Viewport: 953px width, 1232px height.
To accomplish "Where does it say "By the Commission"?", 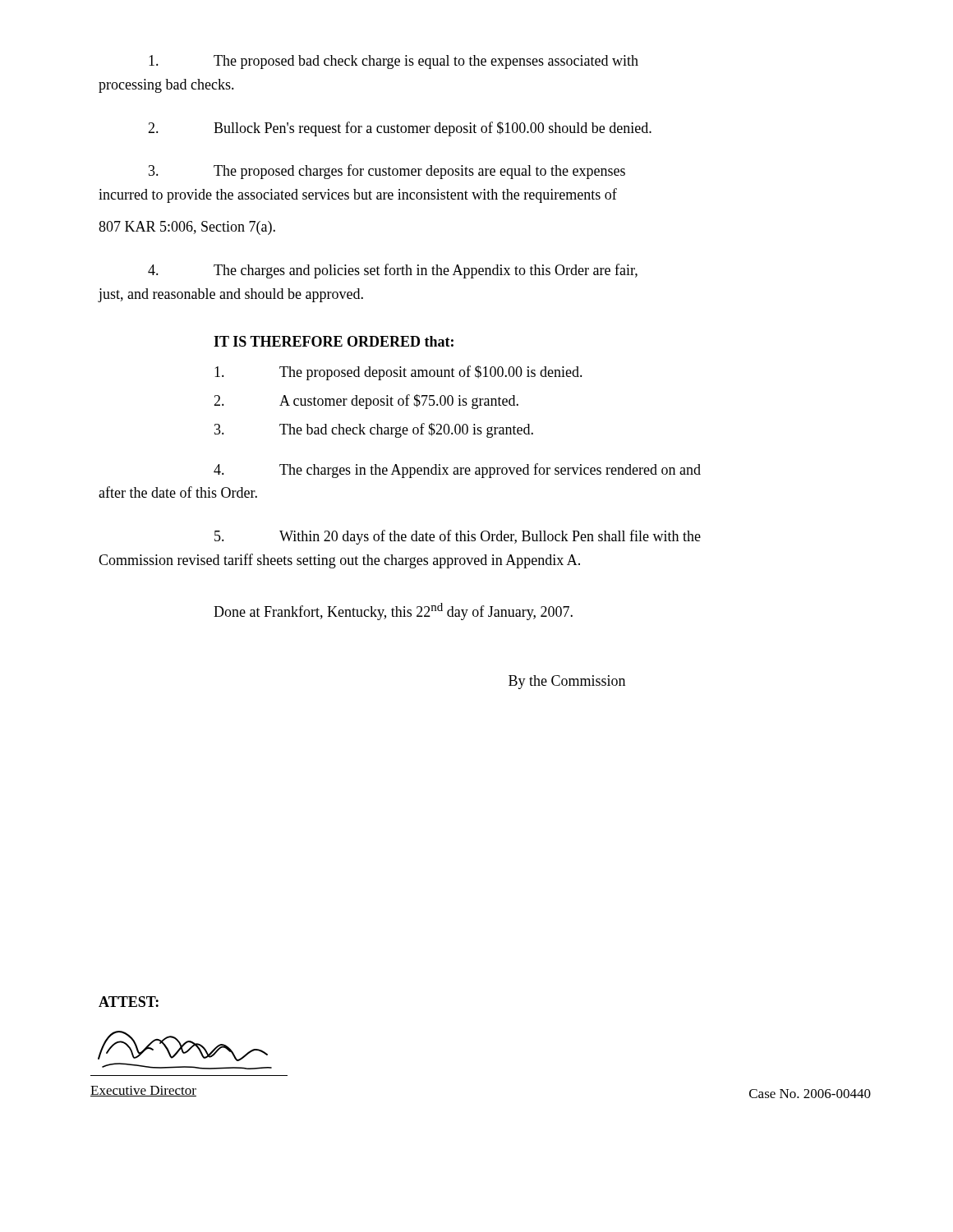I will [x=567, y=680].
